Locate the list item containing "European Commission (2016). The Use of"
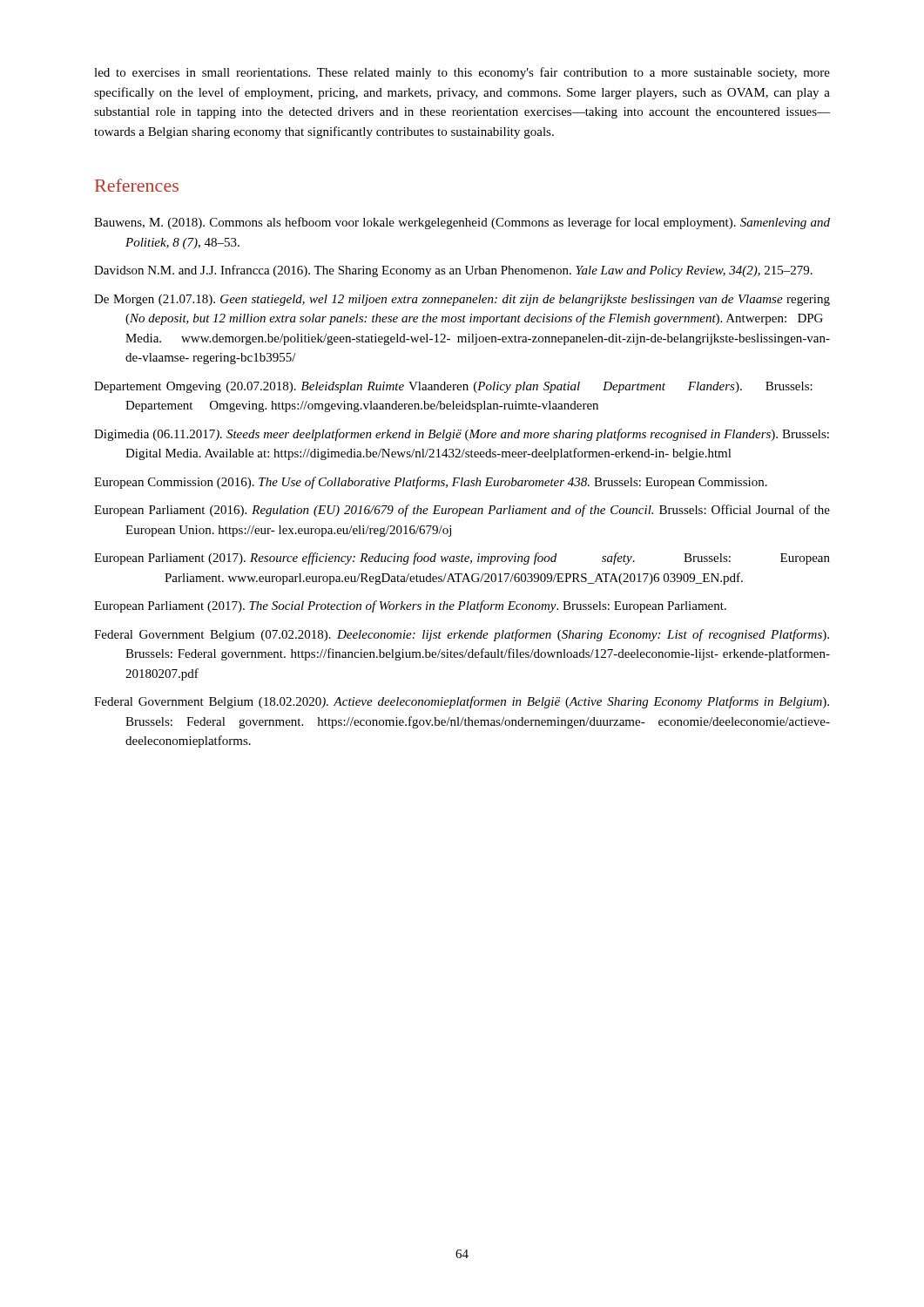924x1307 pixels. coord(431,481)
